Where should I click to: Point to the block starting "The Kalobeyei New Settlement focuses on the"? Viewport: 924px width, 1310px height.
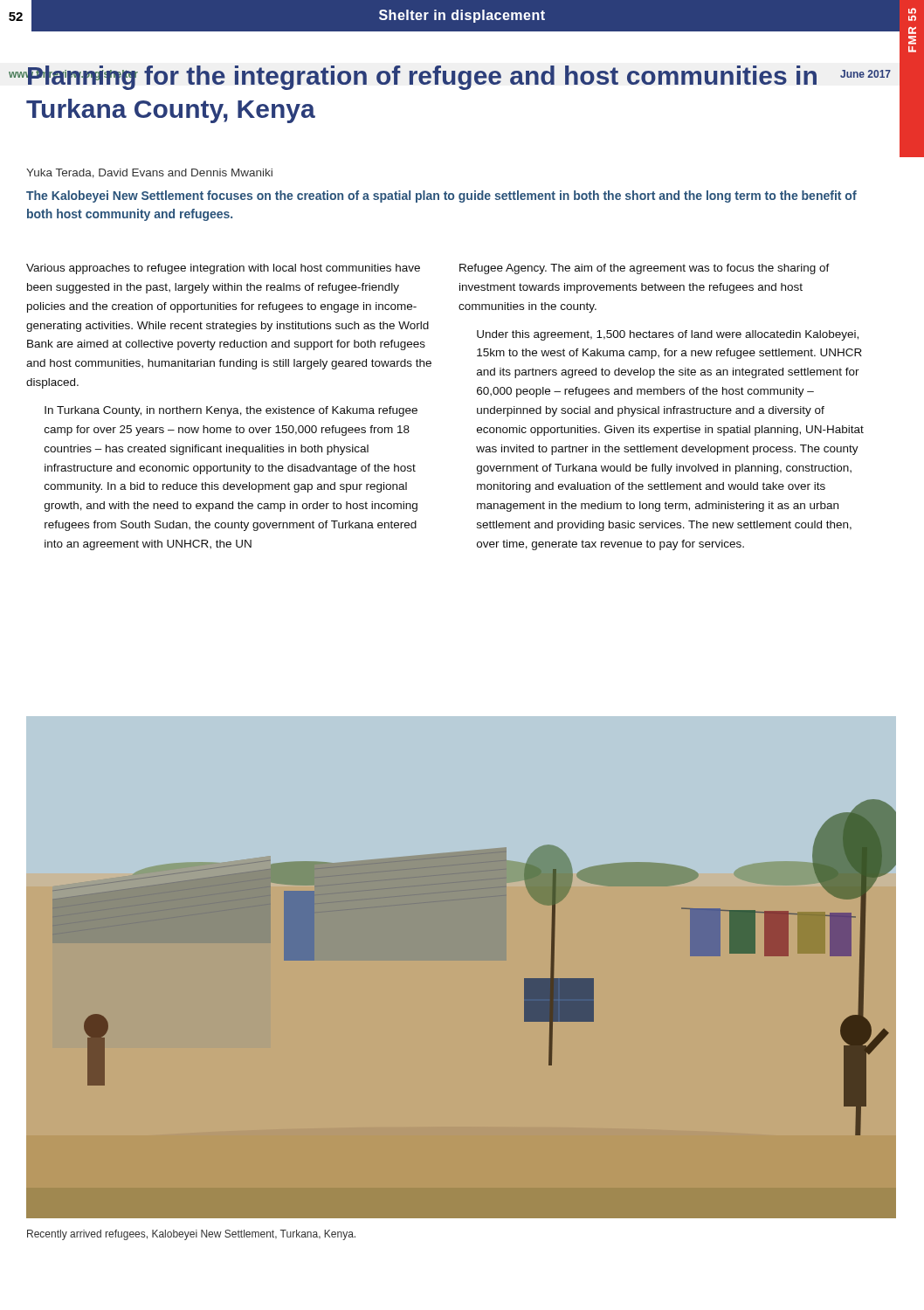[445, 205]
